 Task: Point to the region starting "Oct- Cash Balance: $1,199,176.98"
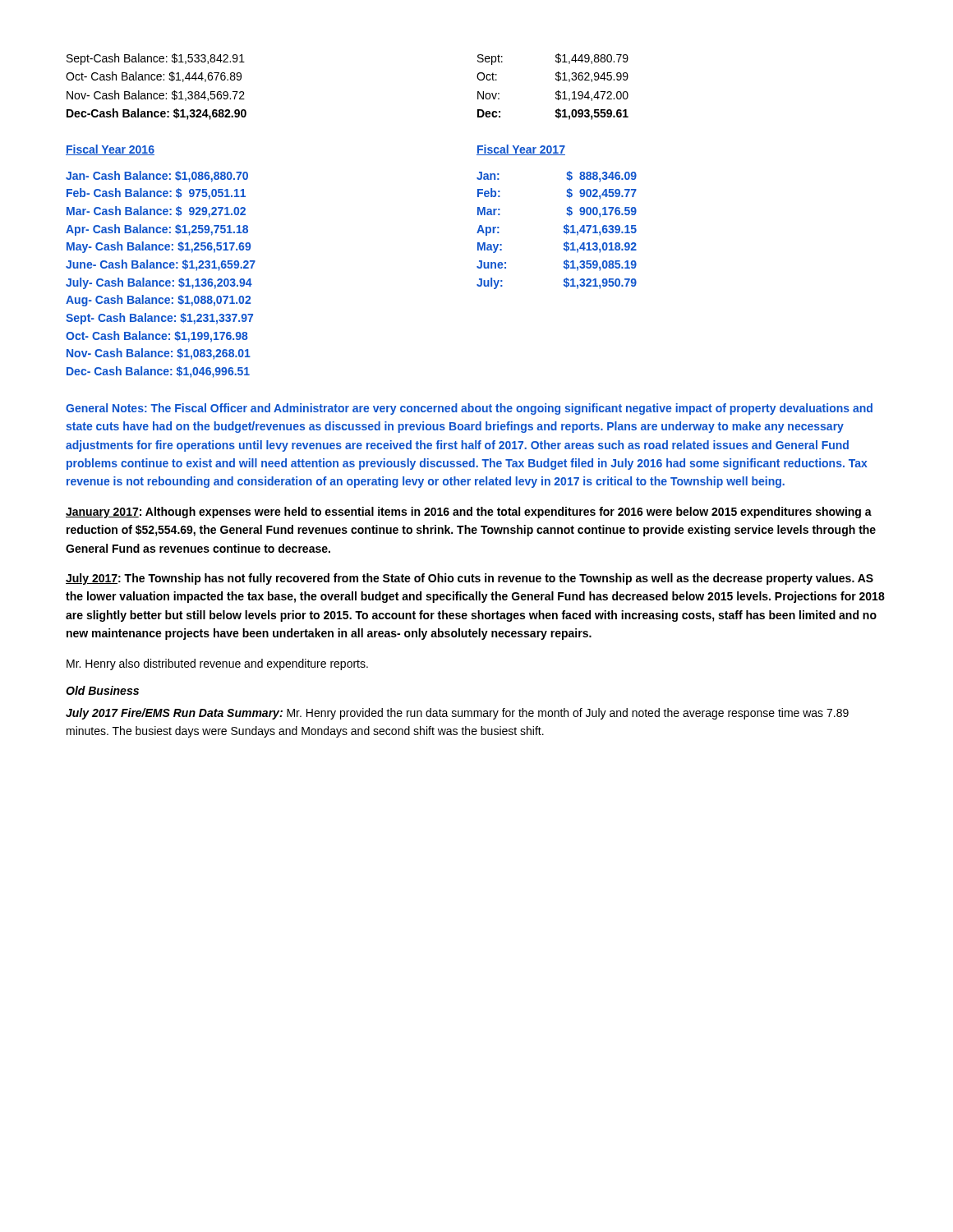pyautogui.click(x=157, y=336)
